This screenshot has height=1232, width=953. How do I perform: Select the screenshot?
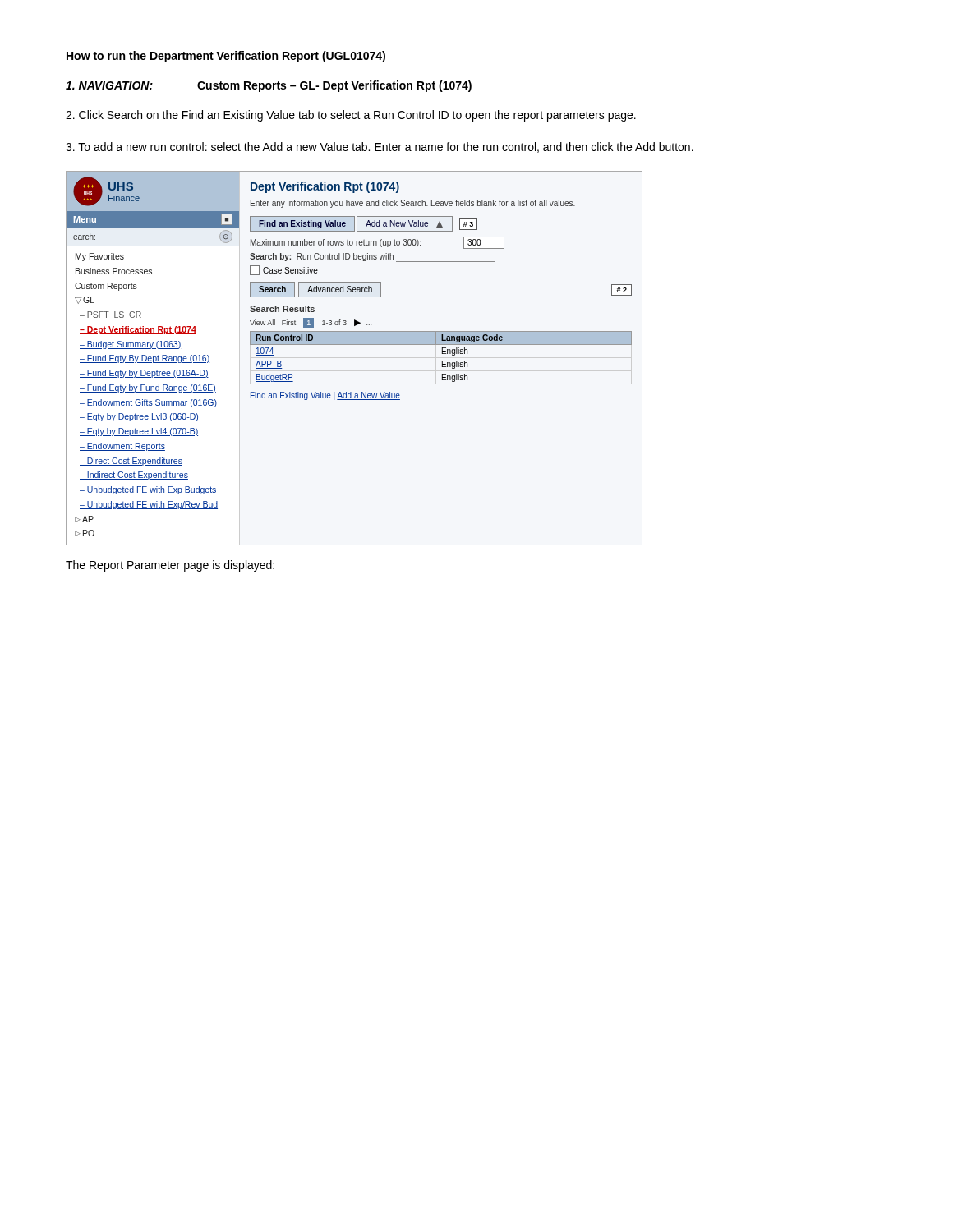(x=476, y=358)
